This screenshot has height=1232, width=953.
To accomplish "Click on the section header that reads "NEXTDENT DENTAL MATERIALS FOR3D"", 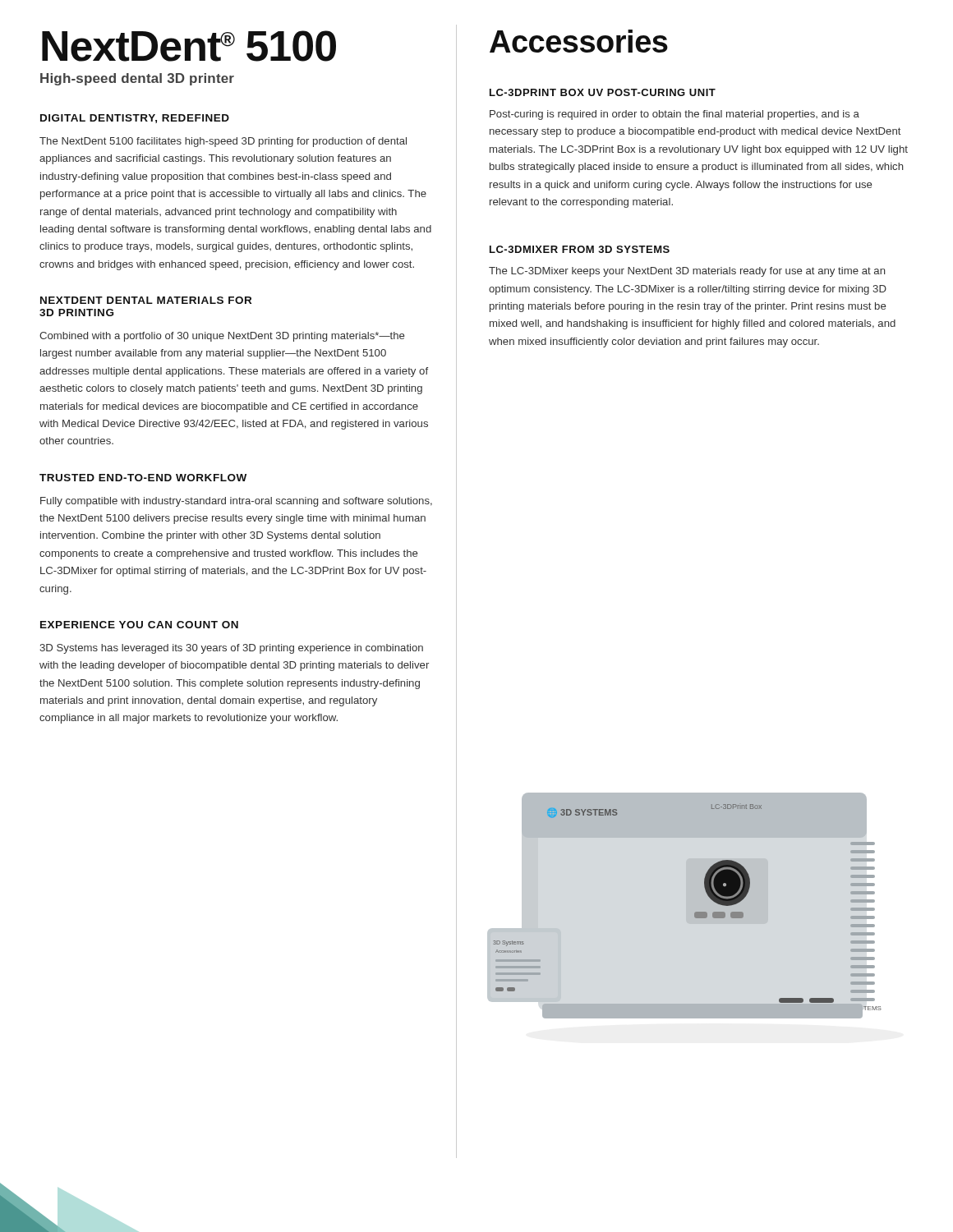I will tap(146, 306).
